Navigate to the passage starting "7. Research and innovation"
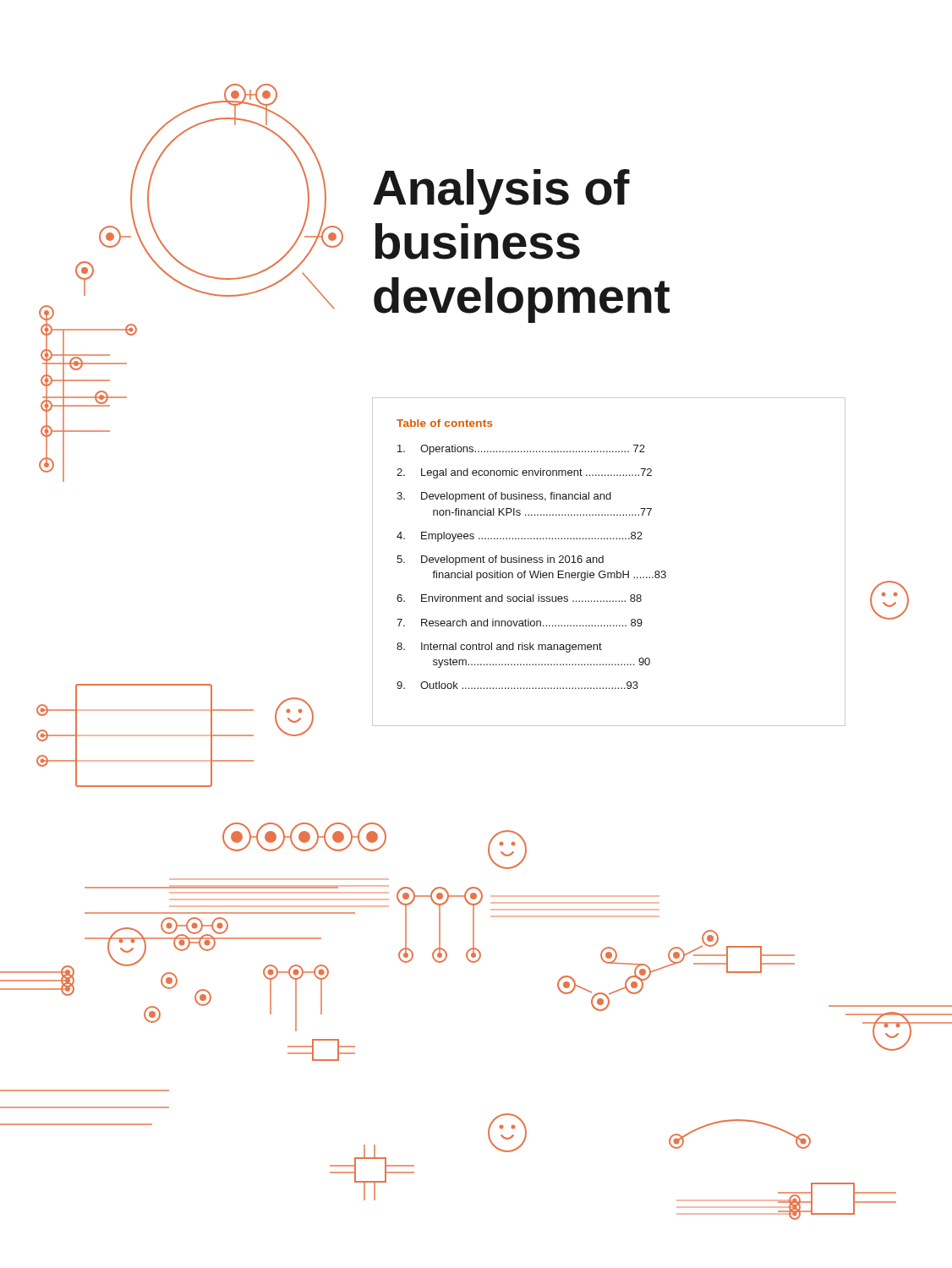Screen dimensions: 1268x952 coord(609,623)
